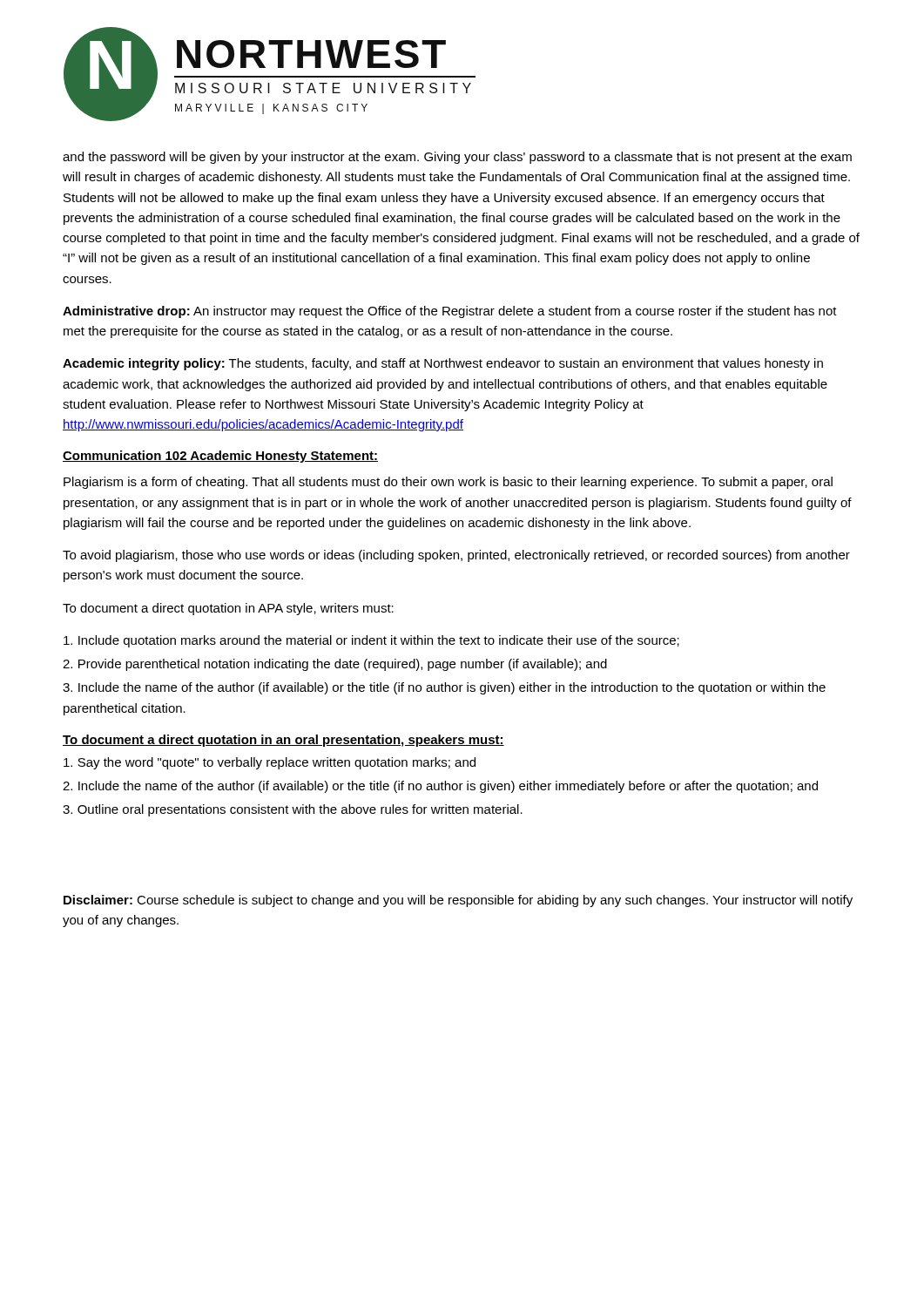Viewport: 924px width, 1307px height.
Task: Locate the logo
Action: coord(462,74)
